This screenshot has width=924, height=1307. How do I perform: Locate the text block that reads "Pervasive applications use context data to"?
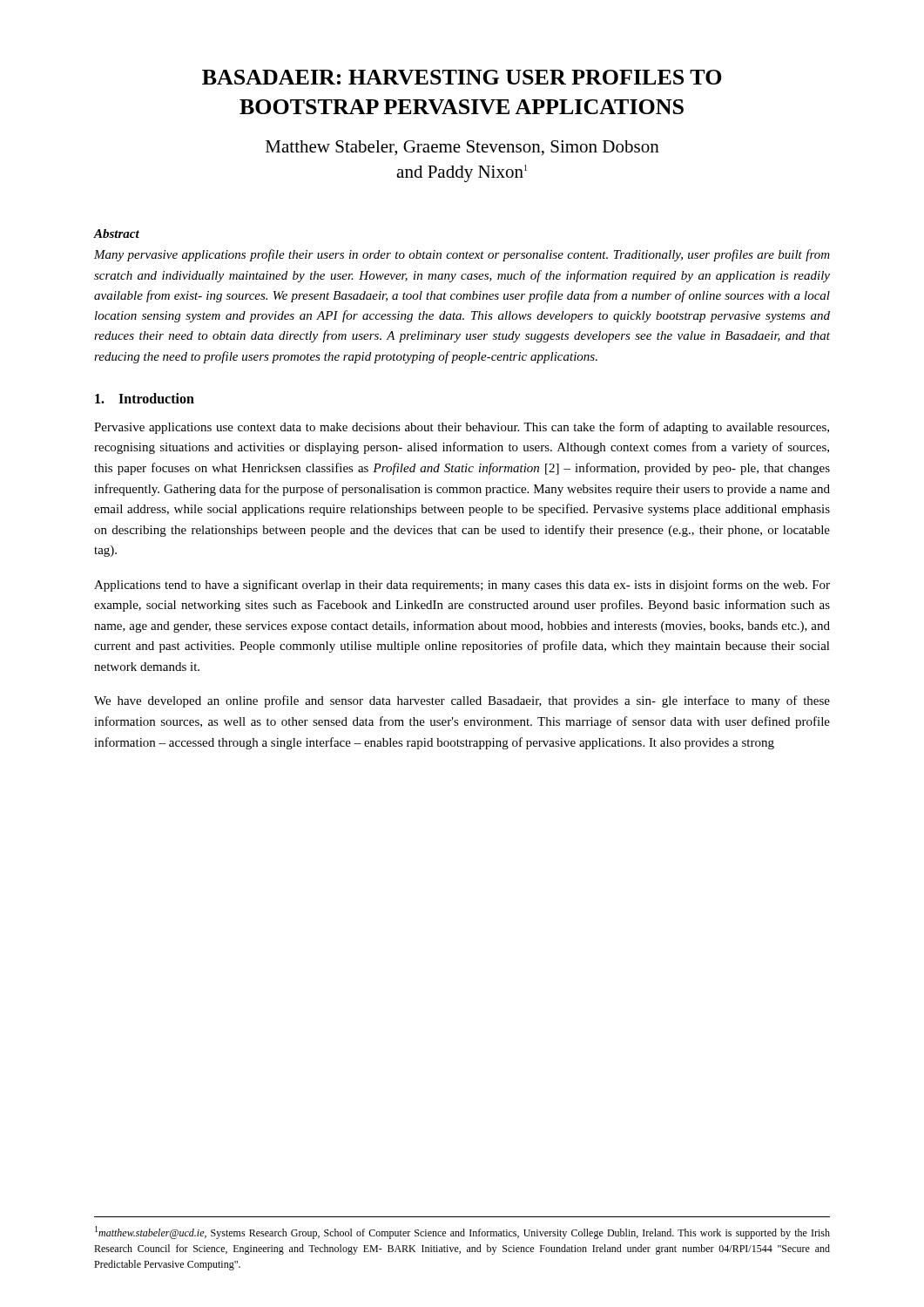point(462,488)
